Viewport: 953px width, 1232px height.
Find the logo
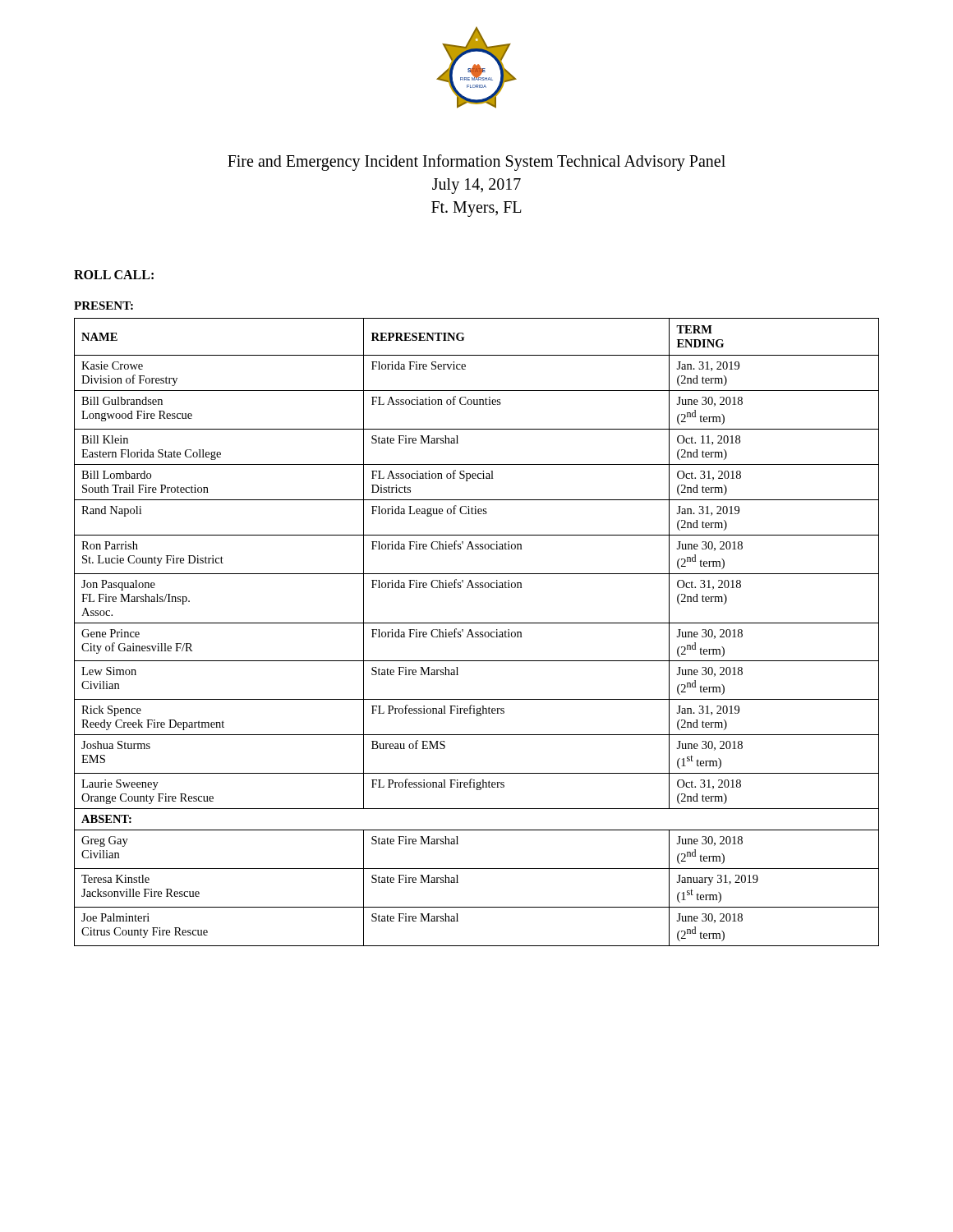point(476,109)
